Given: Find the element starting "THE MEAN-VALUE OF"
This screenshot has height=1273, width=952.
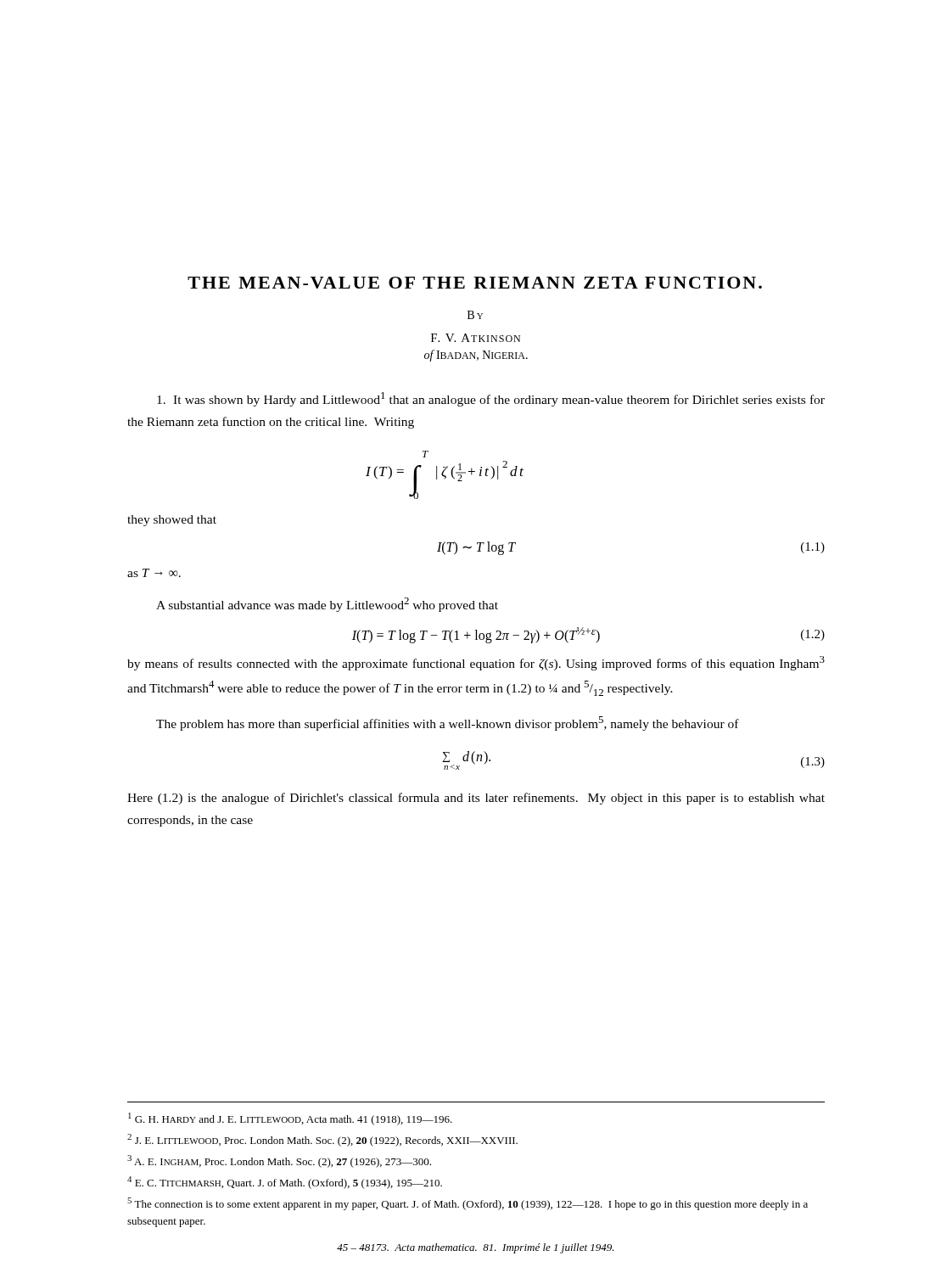Looking at the screenshot, I should 476,283.
